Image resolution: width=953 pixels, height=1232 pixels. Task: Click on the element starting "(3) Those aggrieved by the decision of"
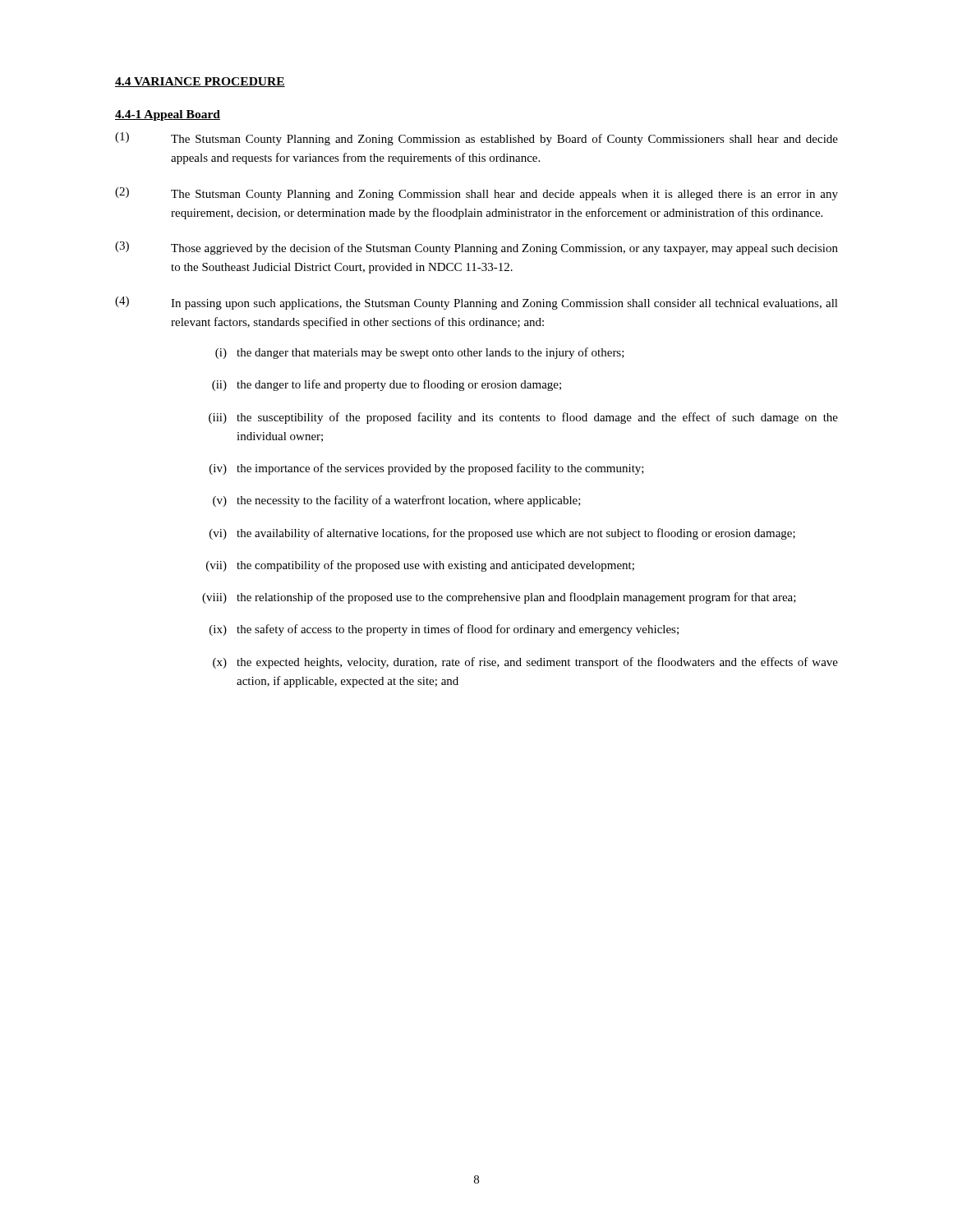tap(476, 258)
